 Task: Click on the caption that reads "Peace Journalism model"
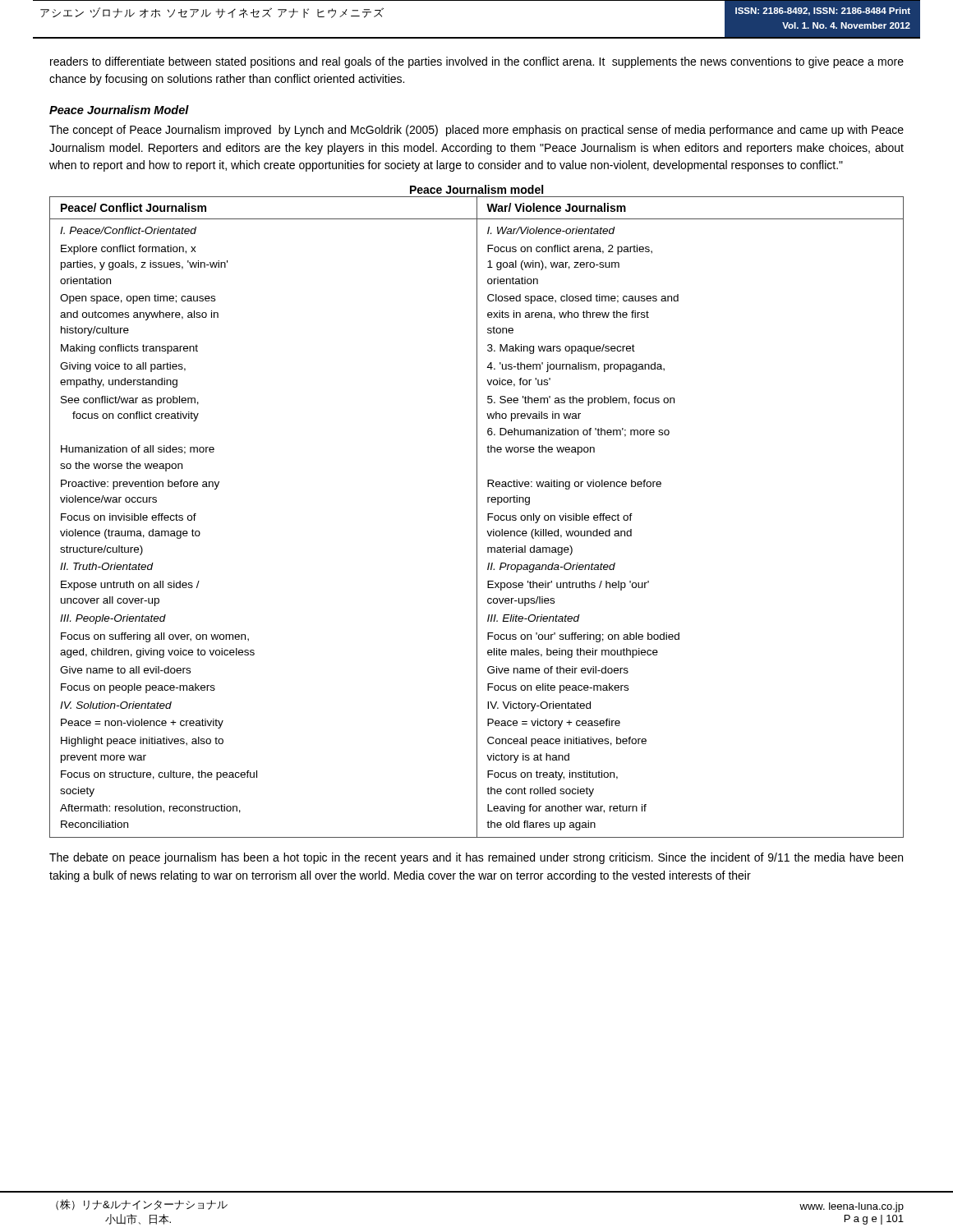pyautogui.click(x=476, y=190)
